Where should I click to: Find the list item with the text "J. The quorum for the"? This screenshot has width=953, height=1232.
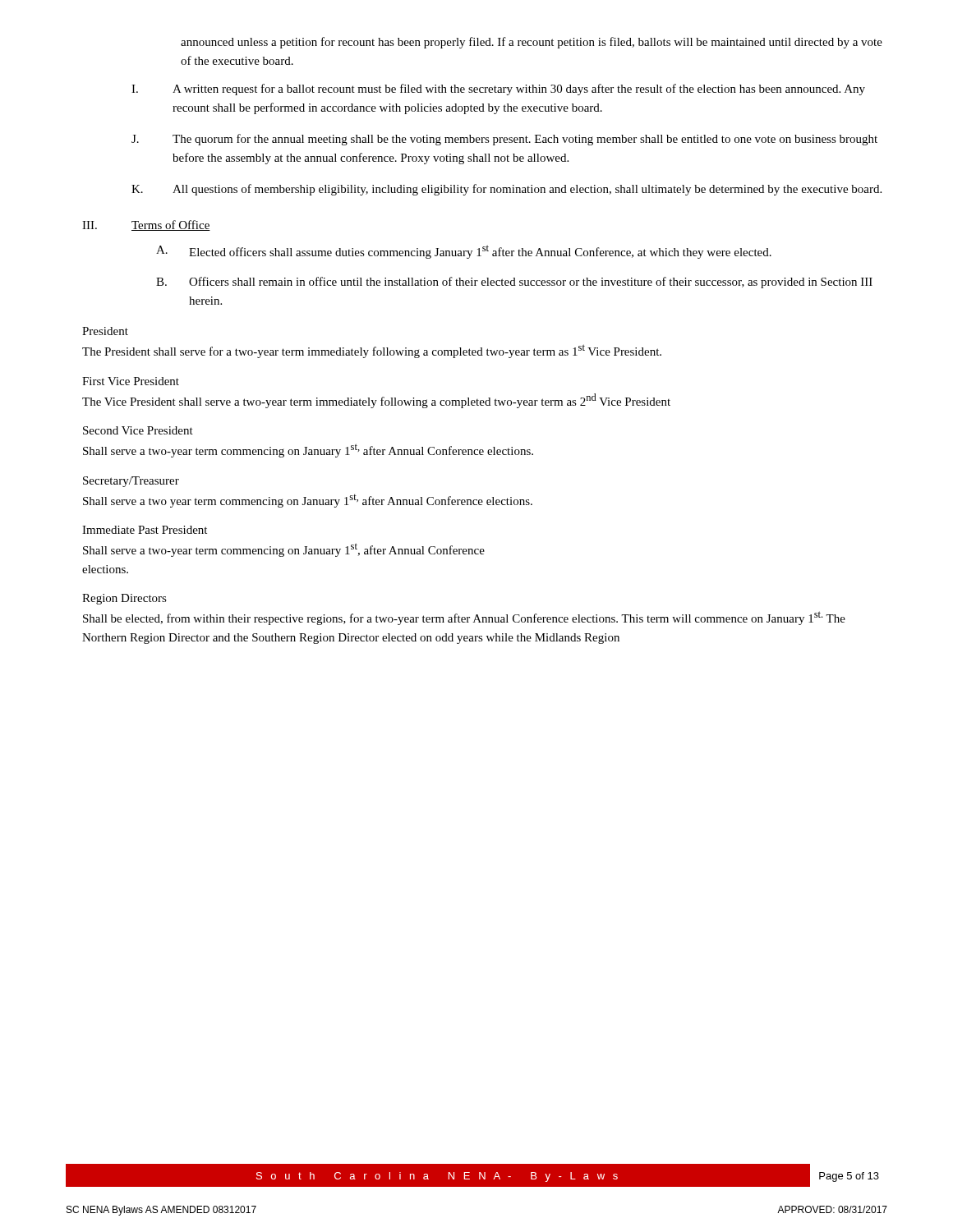(509, 148)
